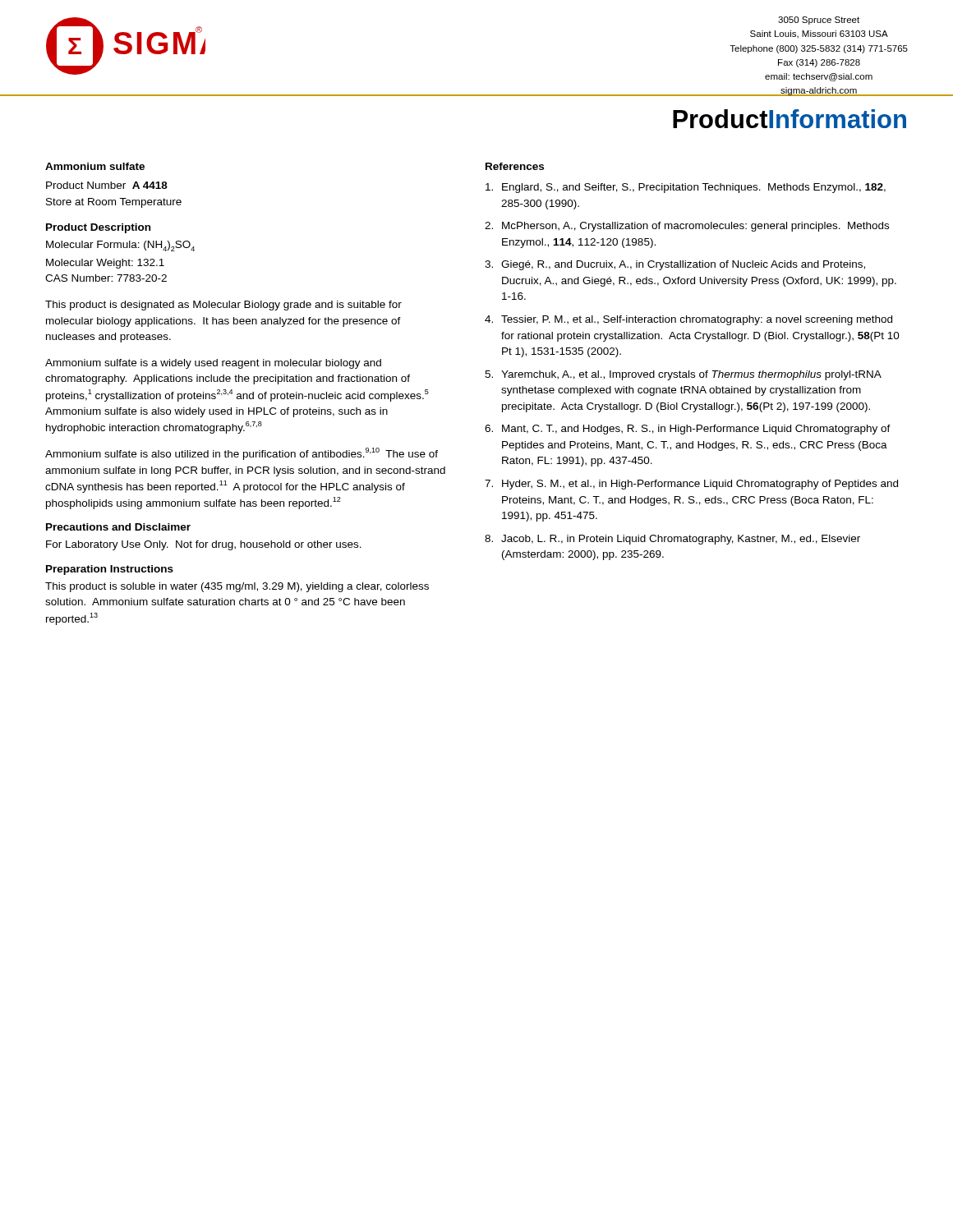This screenshot has width=953, height=1232.
Task: Locate the block of text that opens with "Englard, S., and Seifter, S., Precipitation Techniques."
Action: pos(696,195)
